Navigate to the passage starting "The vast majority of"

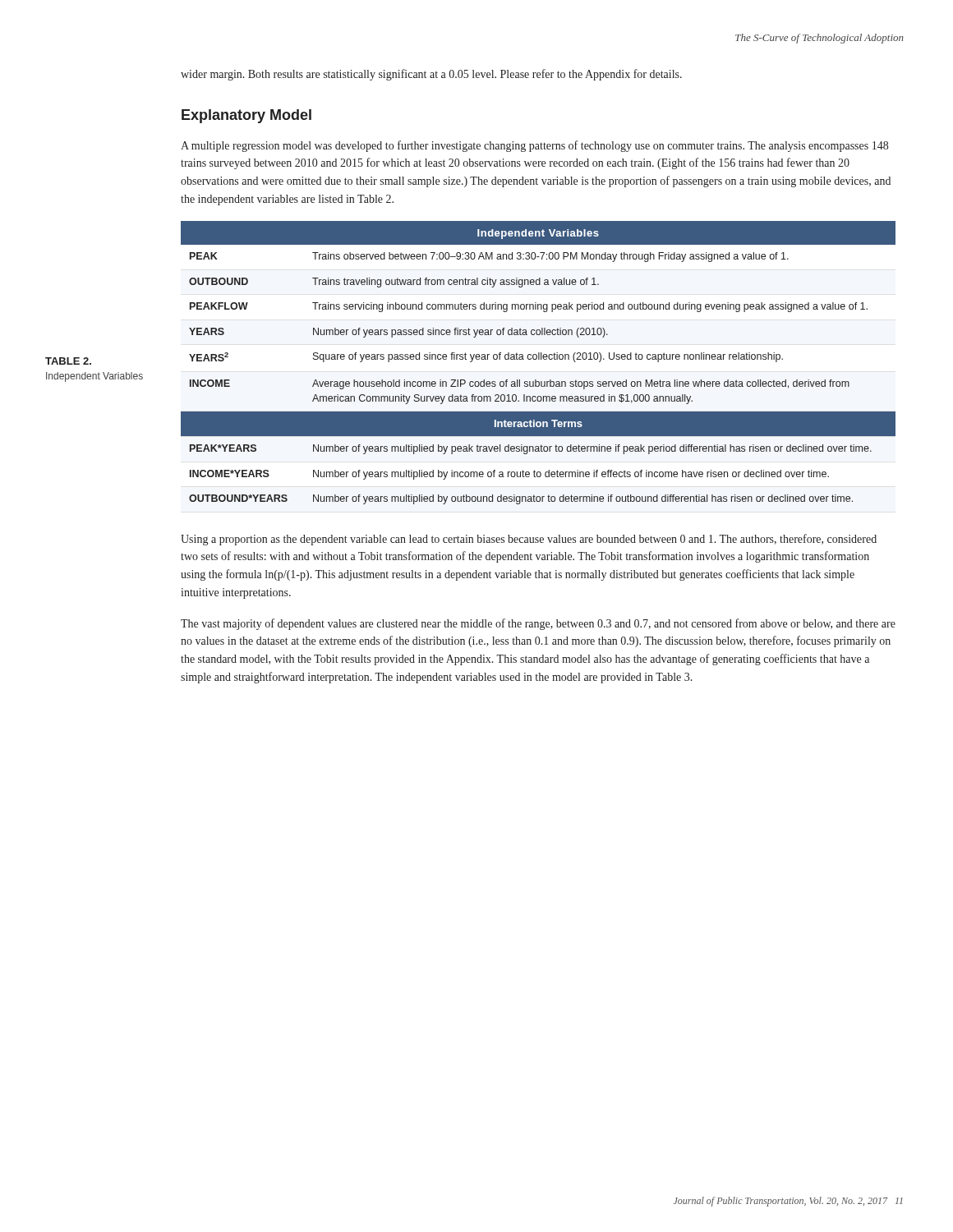point(538,650)
